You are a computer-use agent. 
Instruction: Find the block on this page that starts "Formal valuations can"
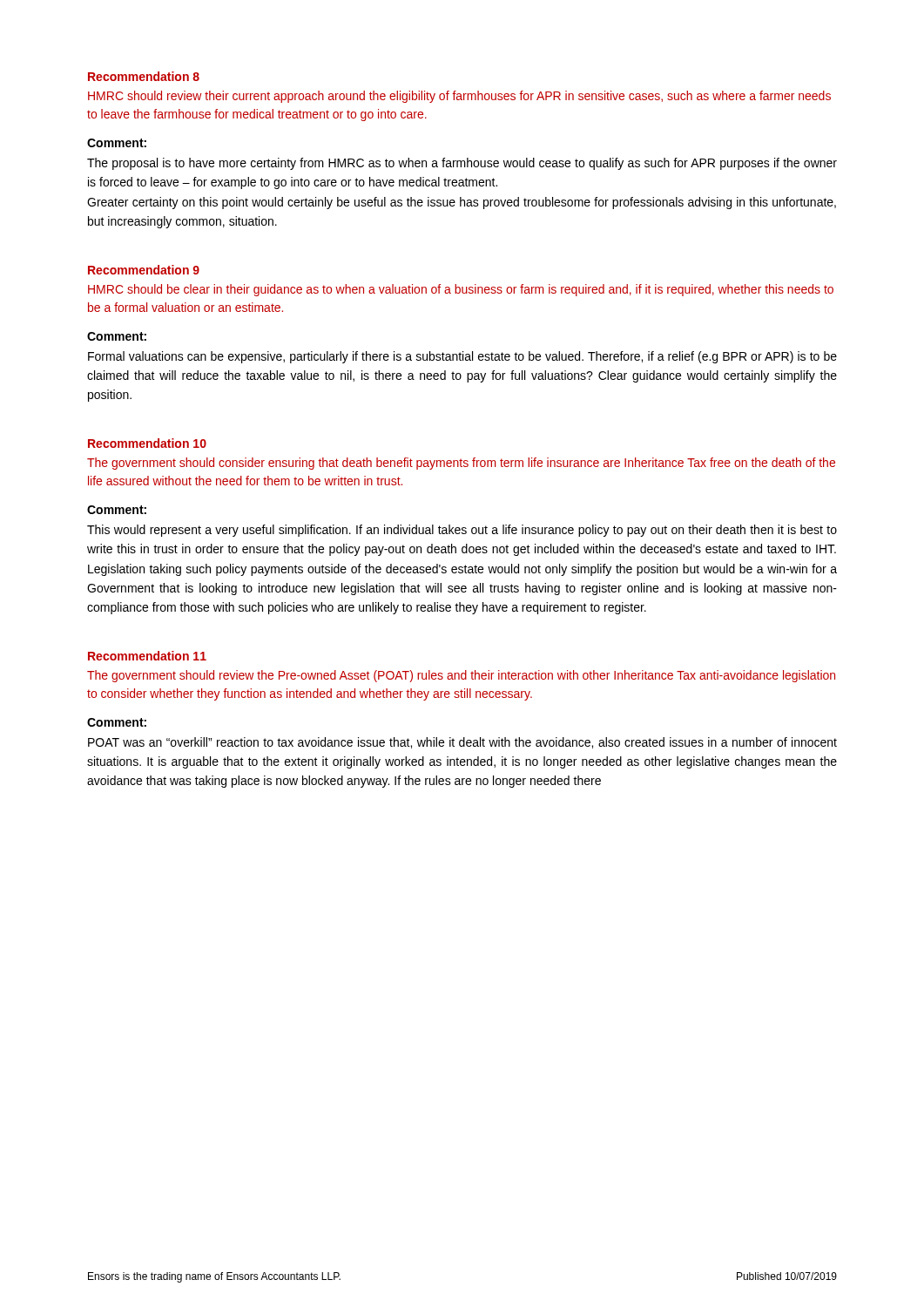pyautogui.click(x=462, y=376)
